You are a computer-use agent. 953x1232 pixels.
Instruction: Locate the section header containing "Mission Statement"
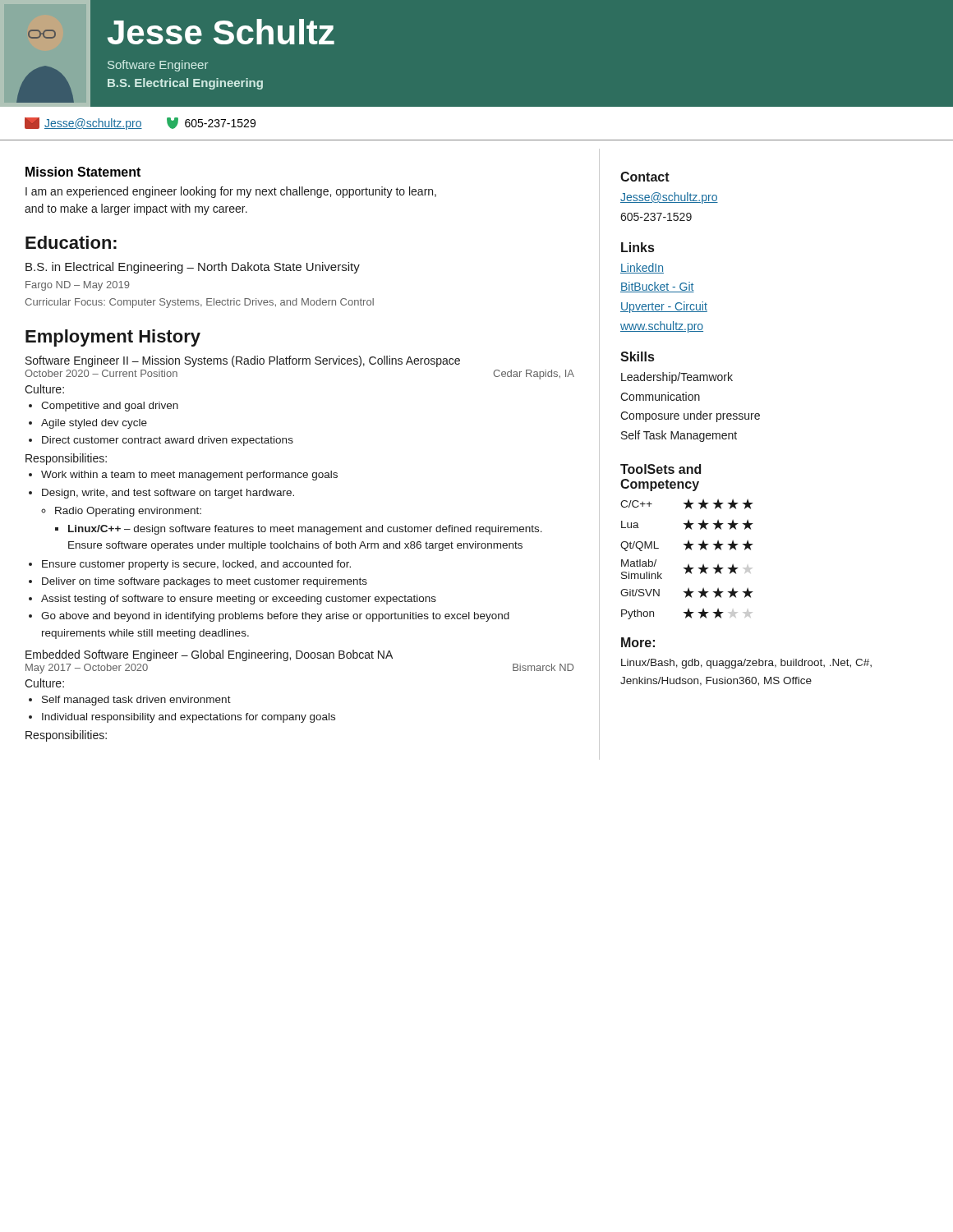83,172
